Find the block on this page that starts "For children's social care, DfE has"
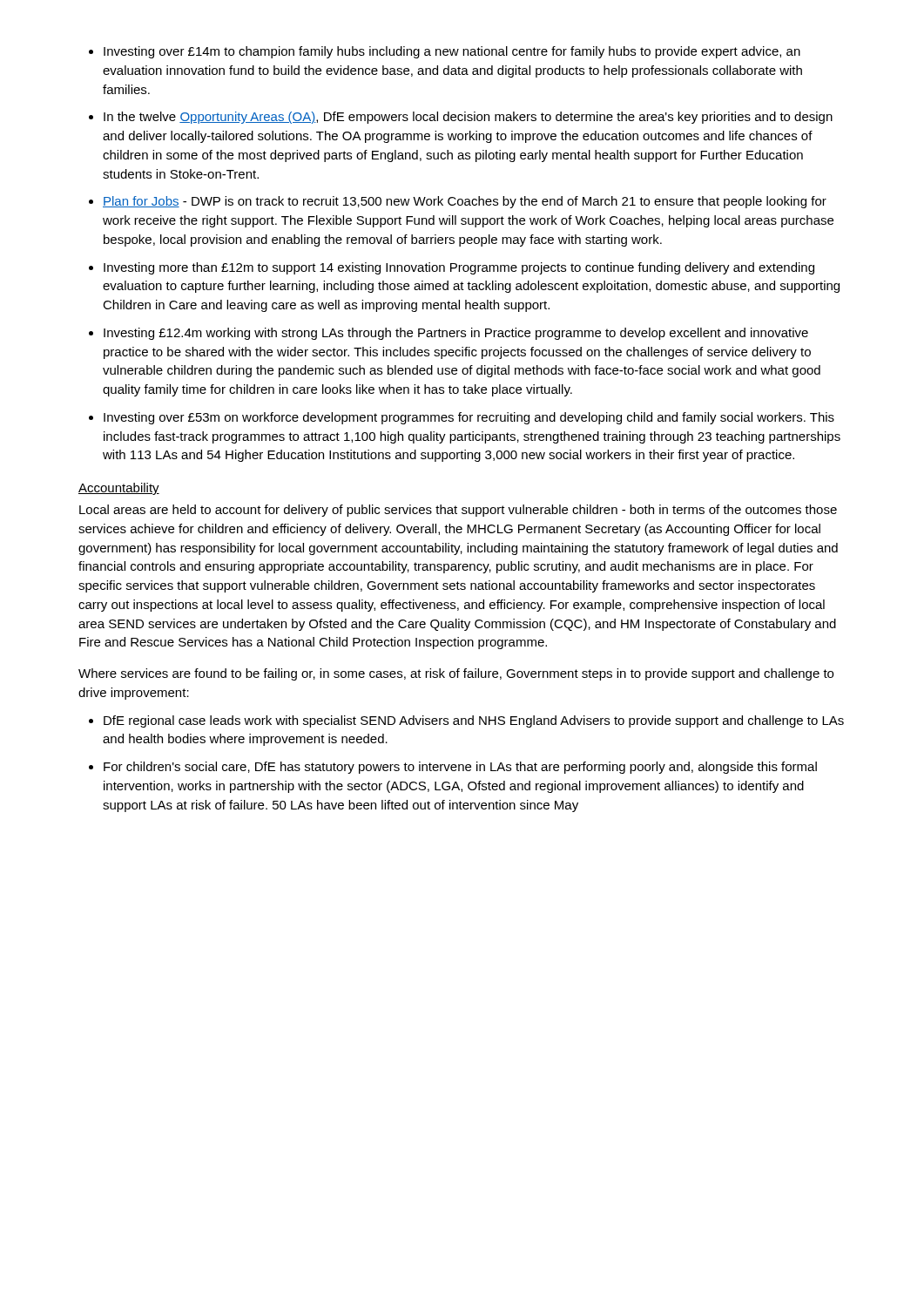924x1307 pixels. point(474,786)
